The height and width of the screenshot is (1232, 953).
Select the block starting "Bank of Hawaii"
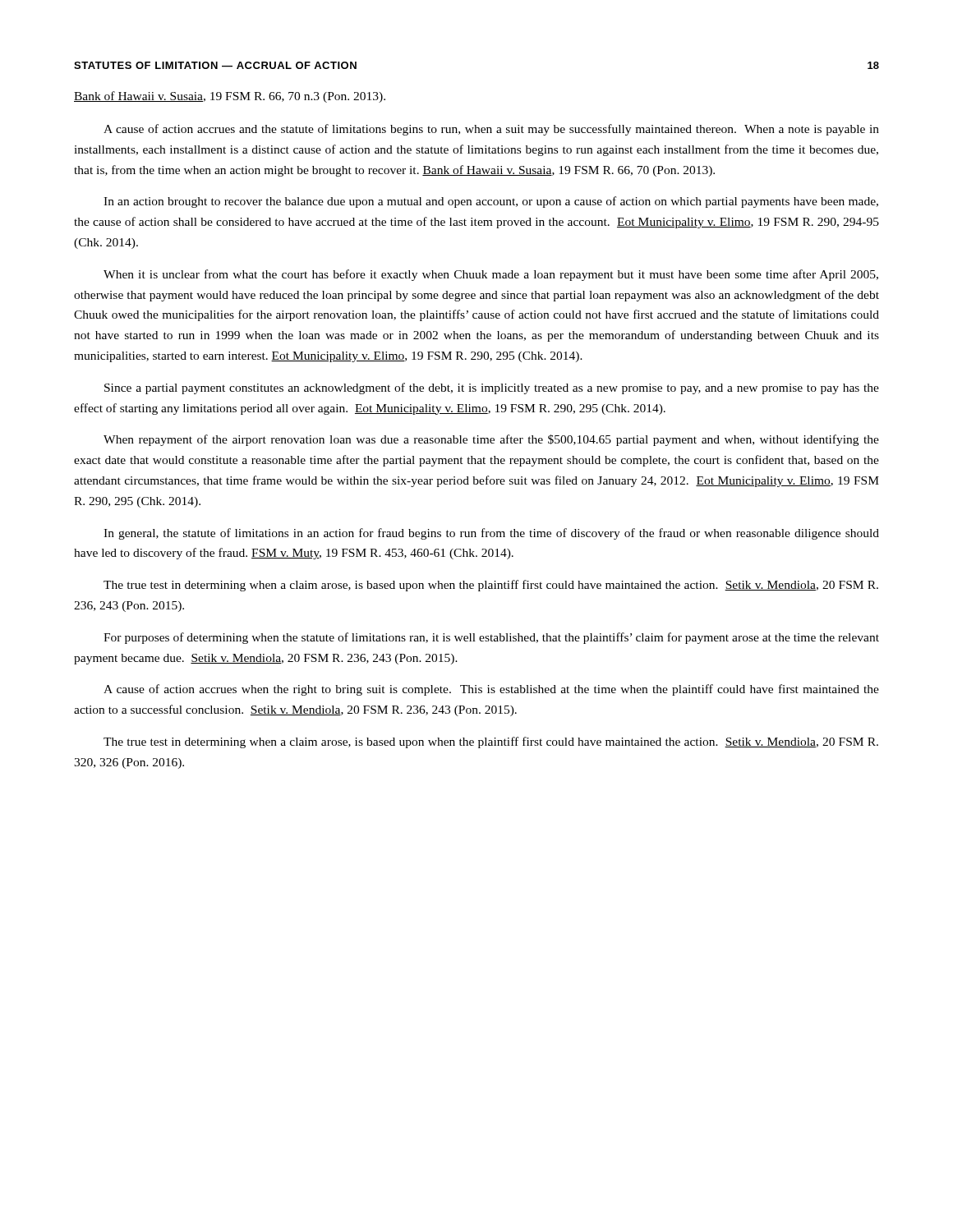(x=230, y=96)
